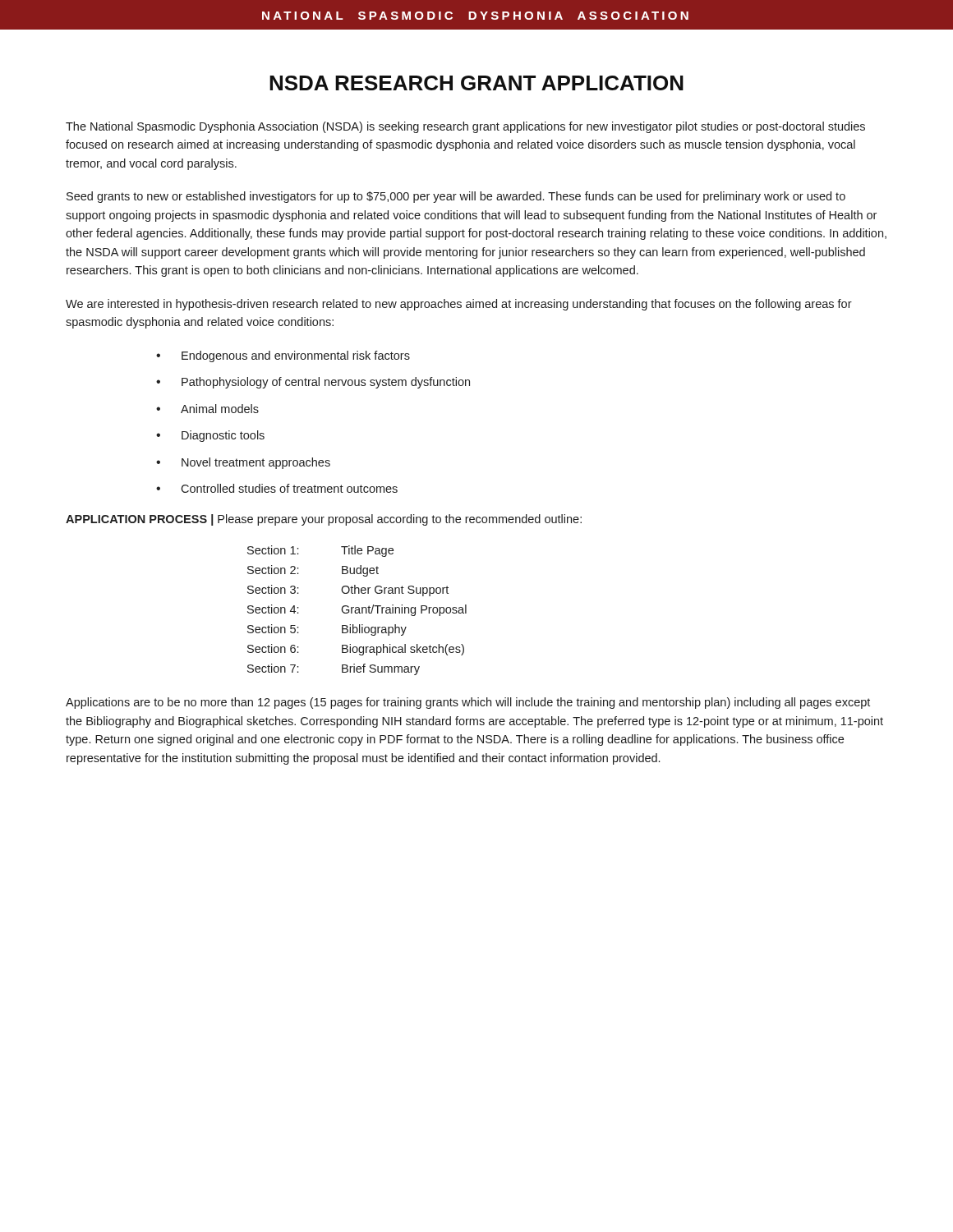
Task: Navigate to the region starting "• Controlled studies of treatment outcomes"
Action: point(277,489)
